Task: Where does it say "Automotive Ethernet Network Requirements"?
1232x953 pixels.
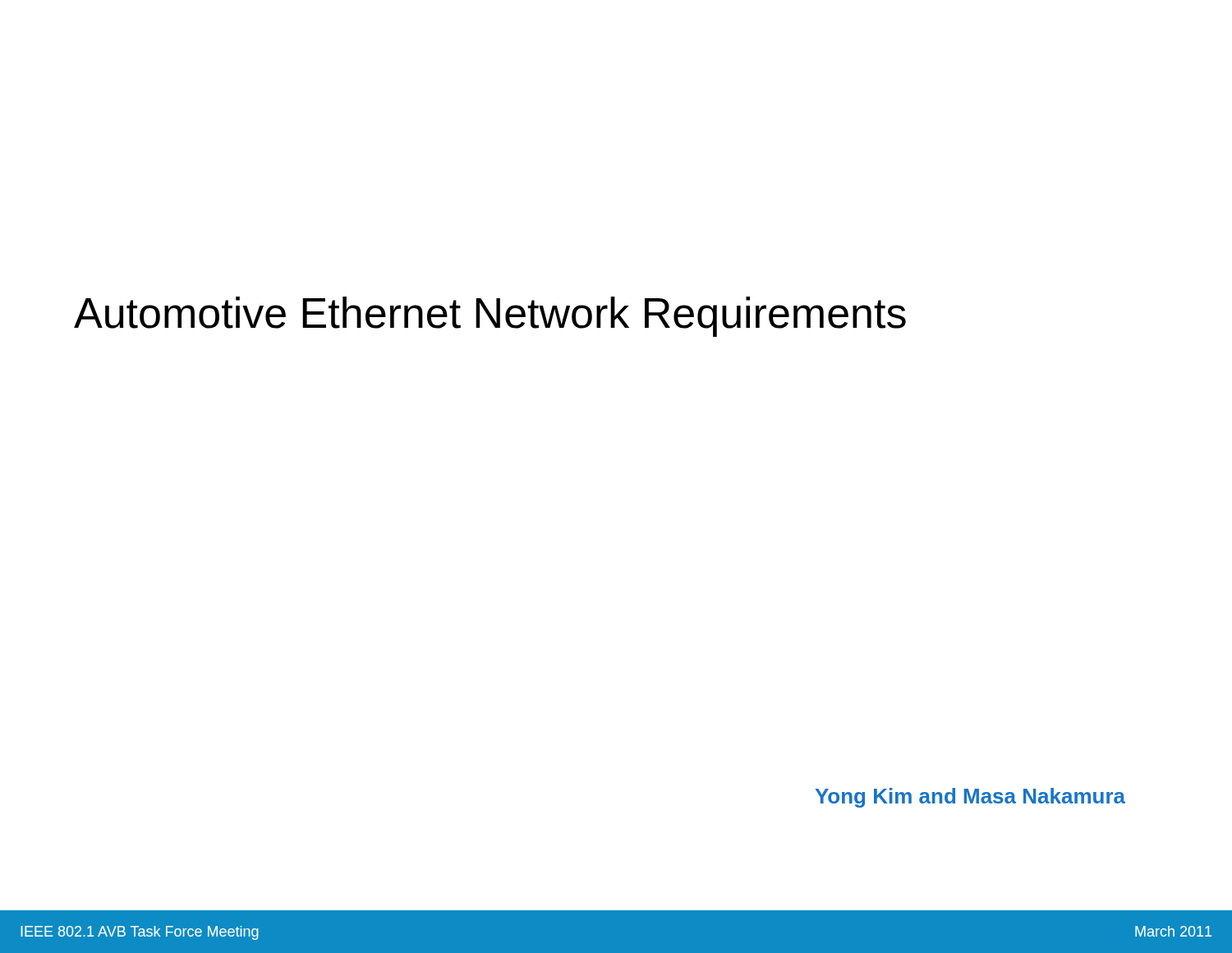Action: point(491,313)
